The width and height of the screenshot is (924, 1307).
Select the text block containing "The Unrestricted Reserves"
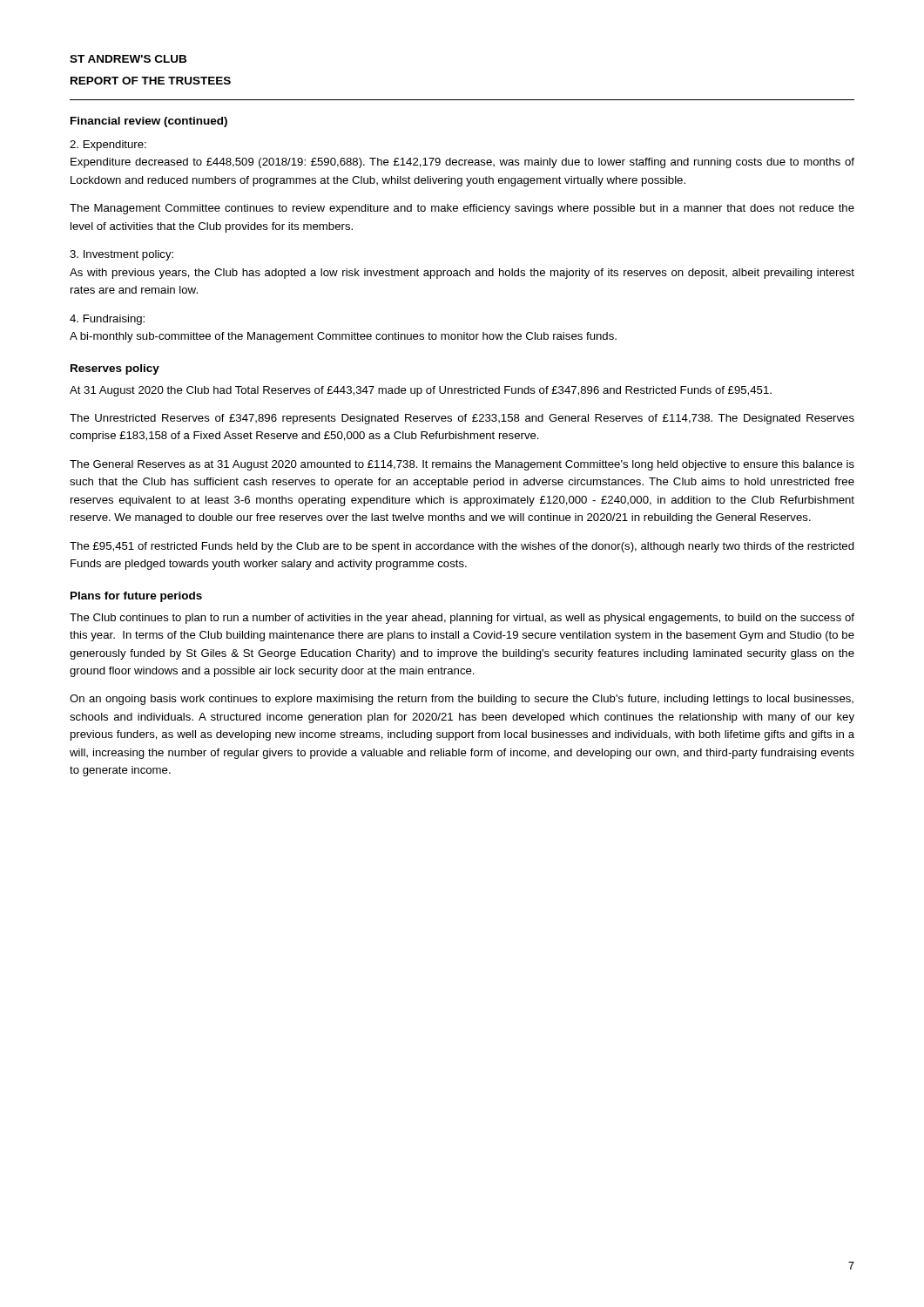(x=462, y=427)
